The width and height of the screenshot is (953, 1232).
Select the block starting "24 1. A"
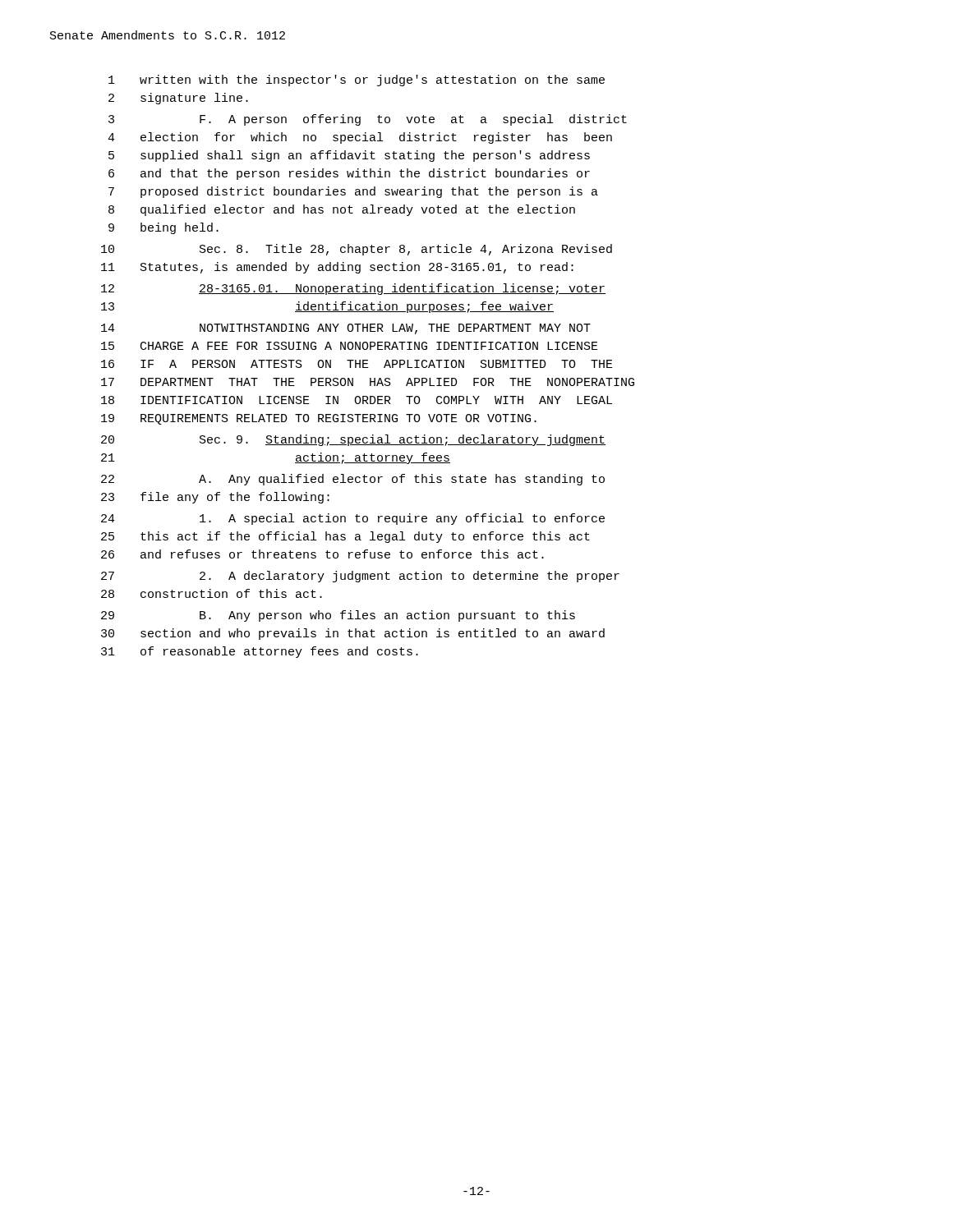coord(327,519)
